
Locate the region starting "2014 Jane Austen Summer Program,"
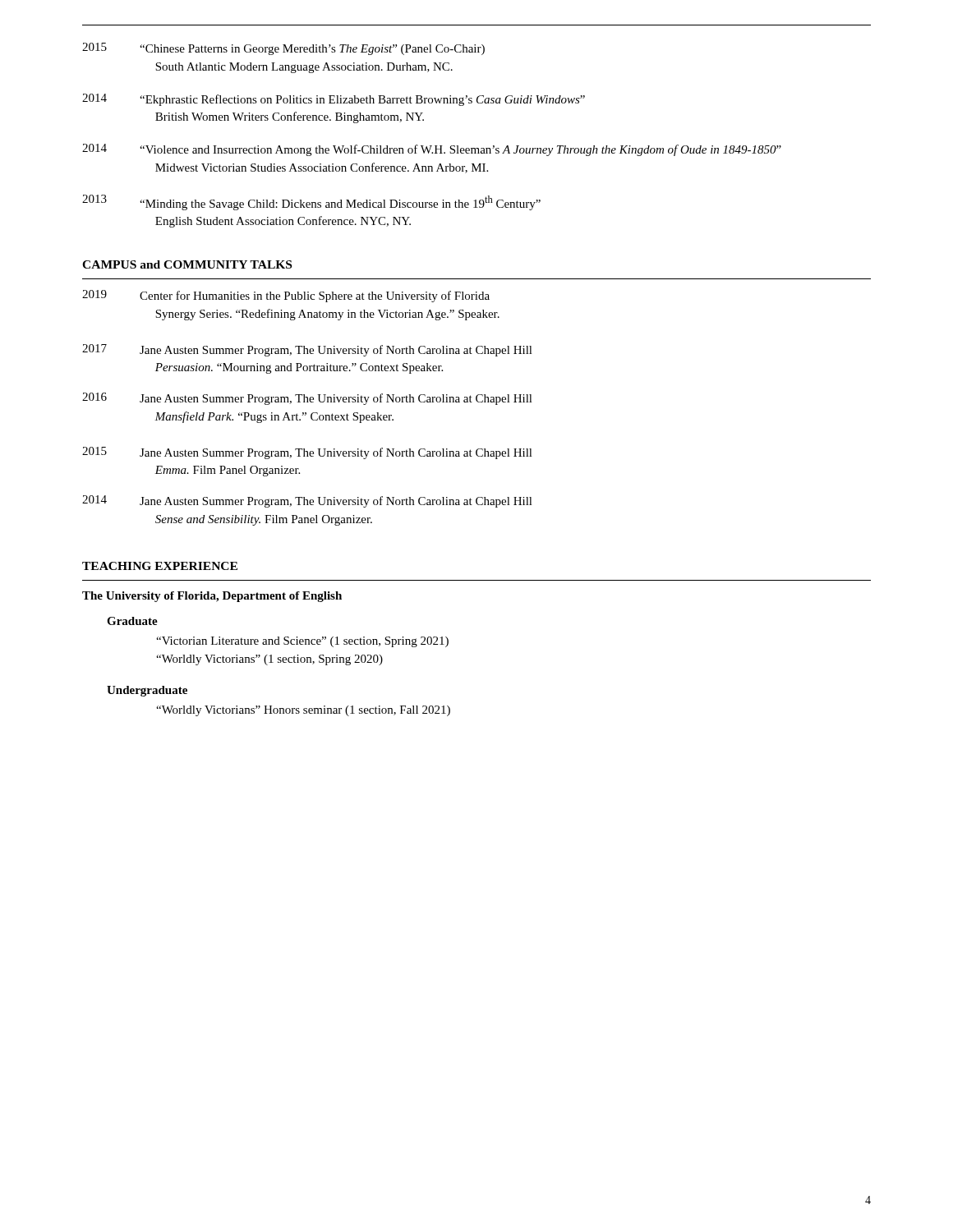point(476,511)
